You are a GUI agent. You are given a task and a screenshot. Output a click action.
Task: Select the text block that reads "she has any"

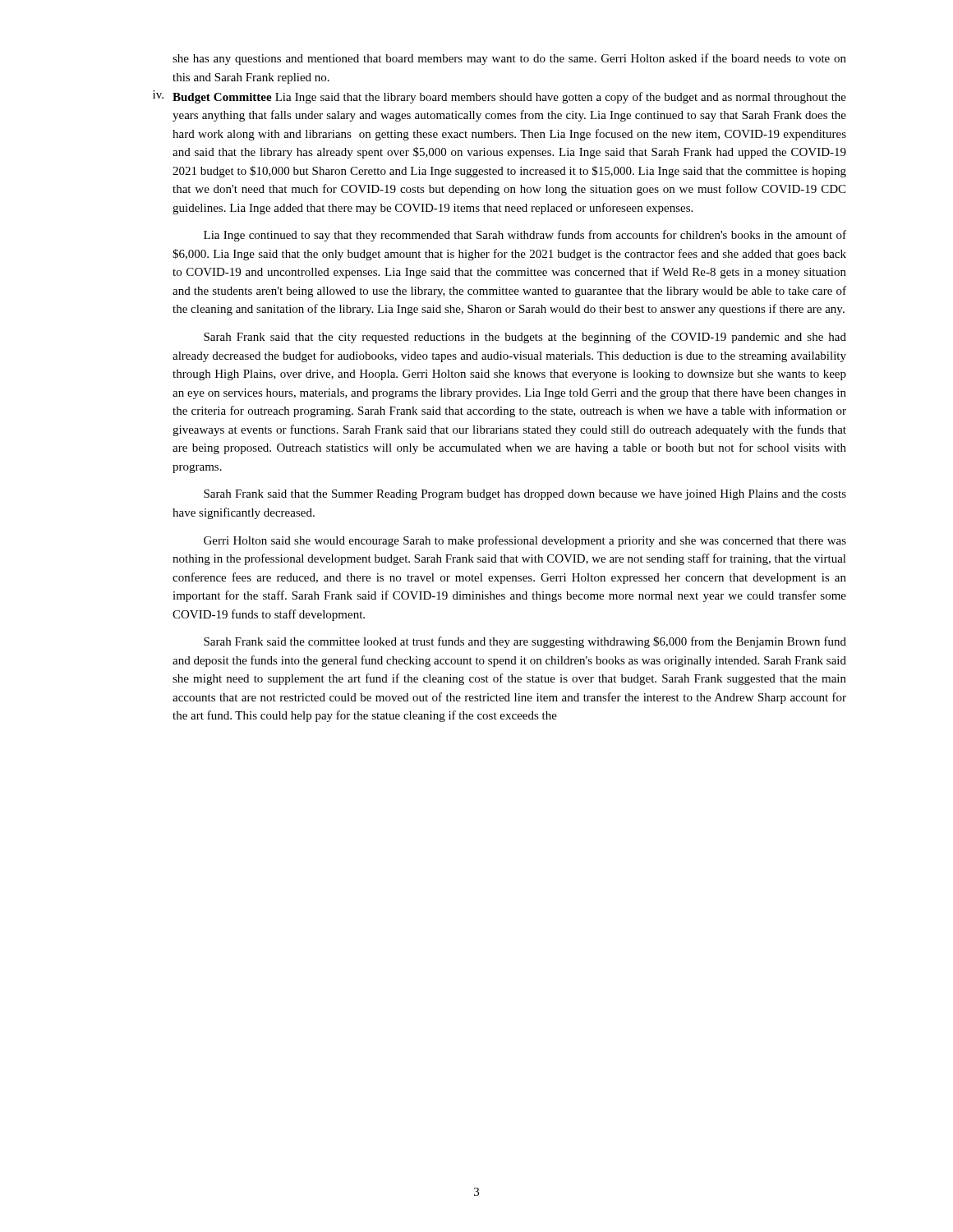coord(509,68)
